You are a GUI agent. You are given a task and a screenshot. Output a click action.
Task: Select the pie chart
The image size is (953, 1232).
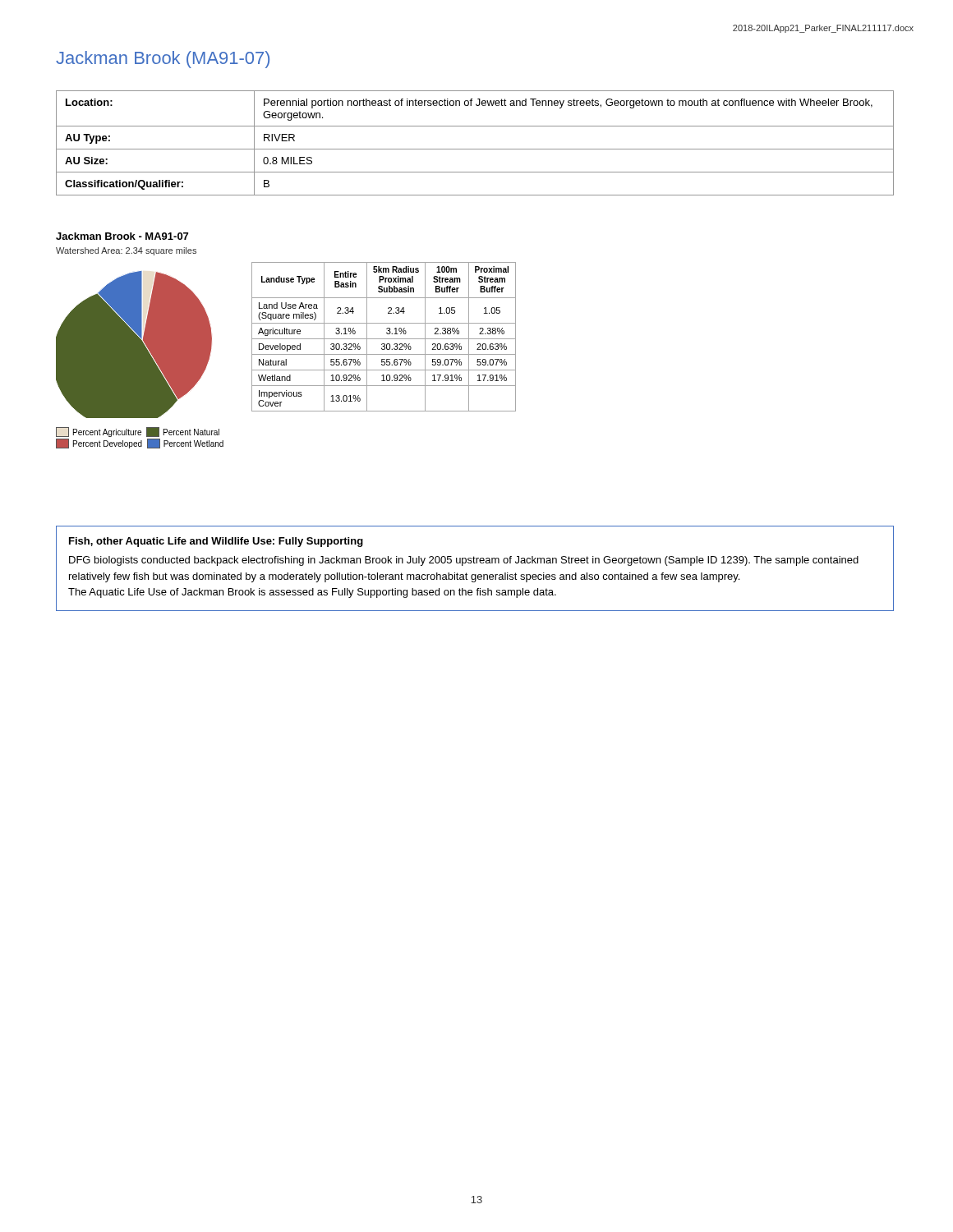(146, 356)
